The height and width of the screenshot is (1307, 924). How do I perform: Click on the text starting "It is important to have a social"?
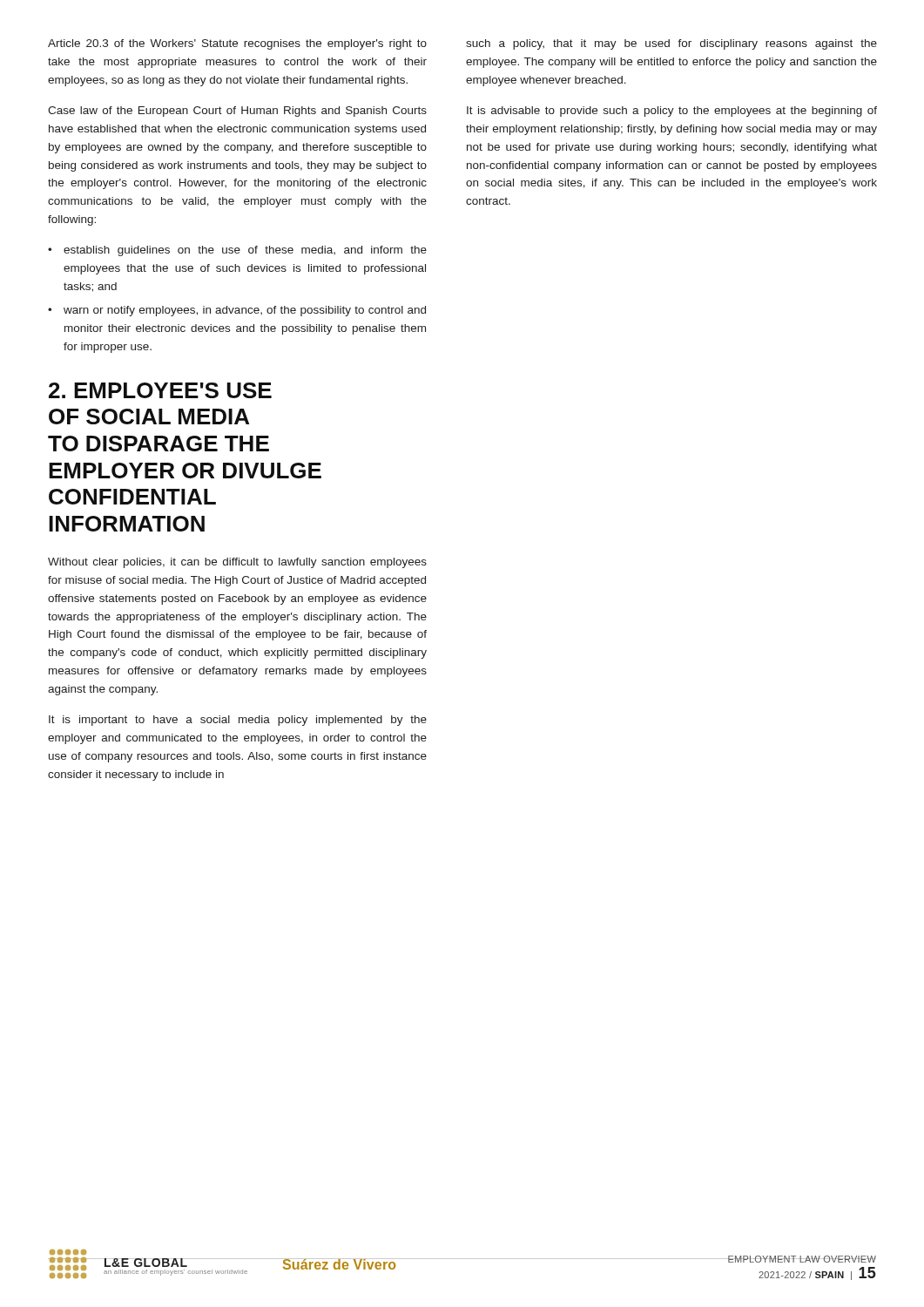pos(237,748)
